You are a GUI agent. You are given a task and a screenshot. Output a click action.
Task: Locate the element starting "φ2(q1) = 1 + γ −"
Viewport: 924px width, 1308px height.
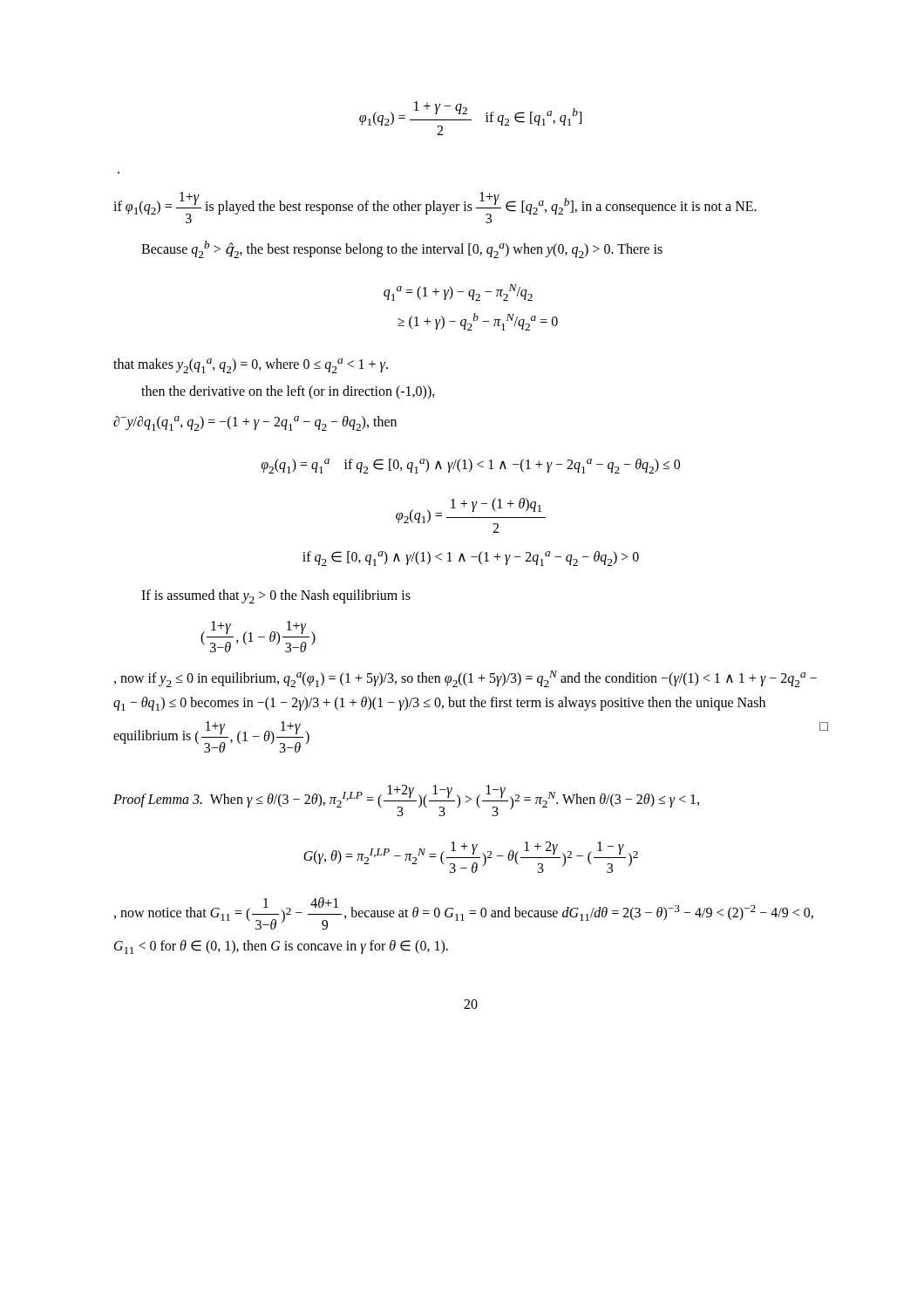click(471, 532)
